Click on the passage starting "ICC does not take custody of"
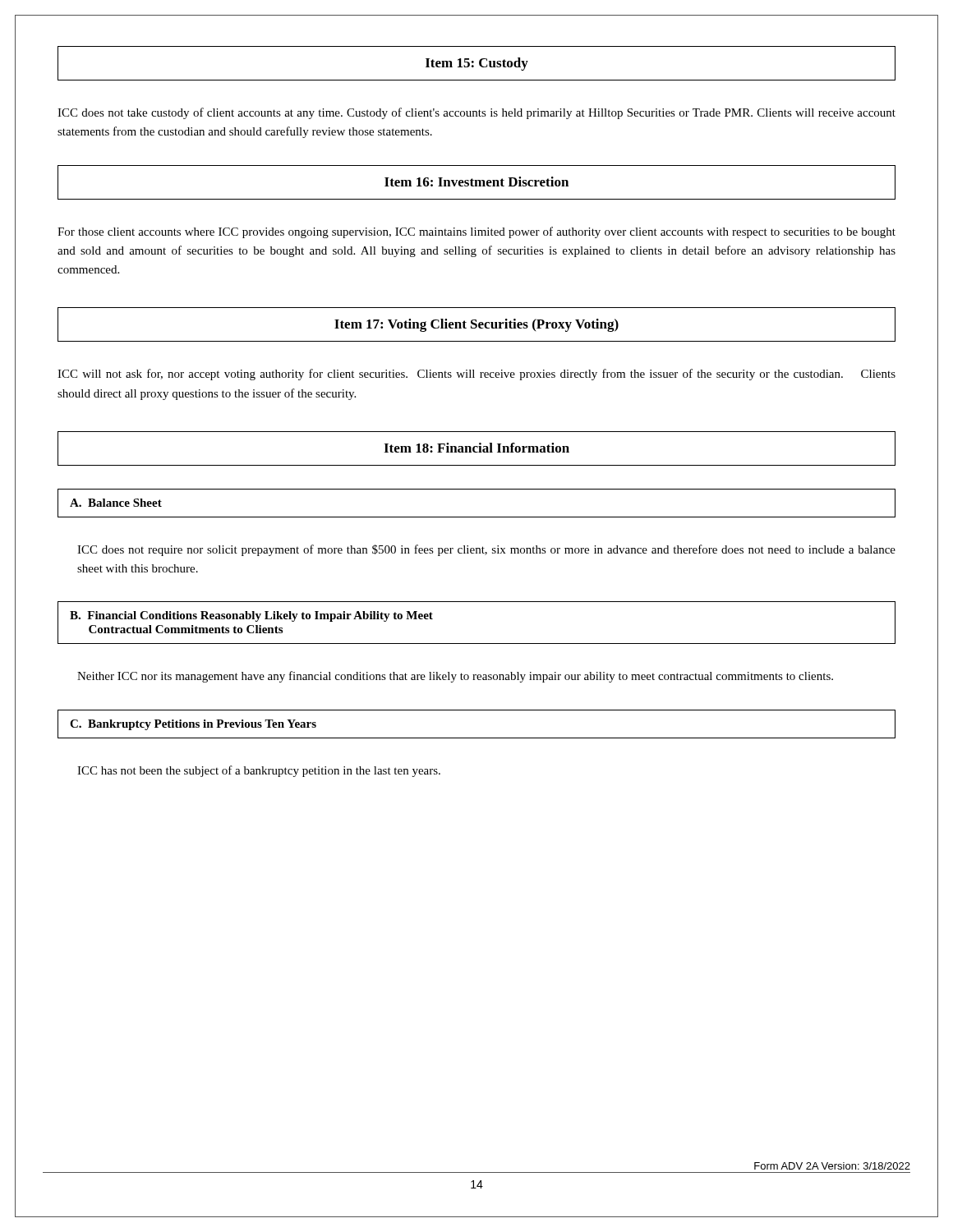Image resolution: width=953 pixels, height=1232 pixels. [x=476, y=123]
